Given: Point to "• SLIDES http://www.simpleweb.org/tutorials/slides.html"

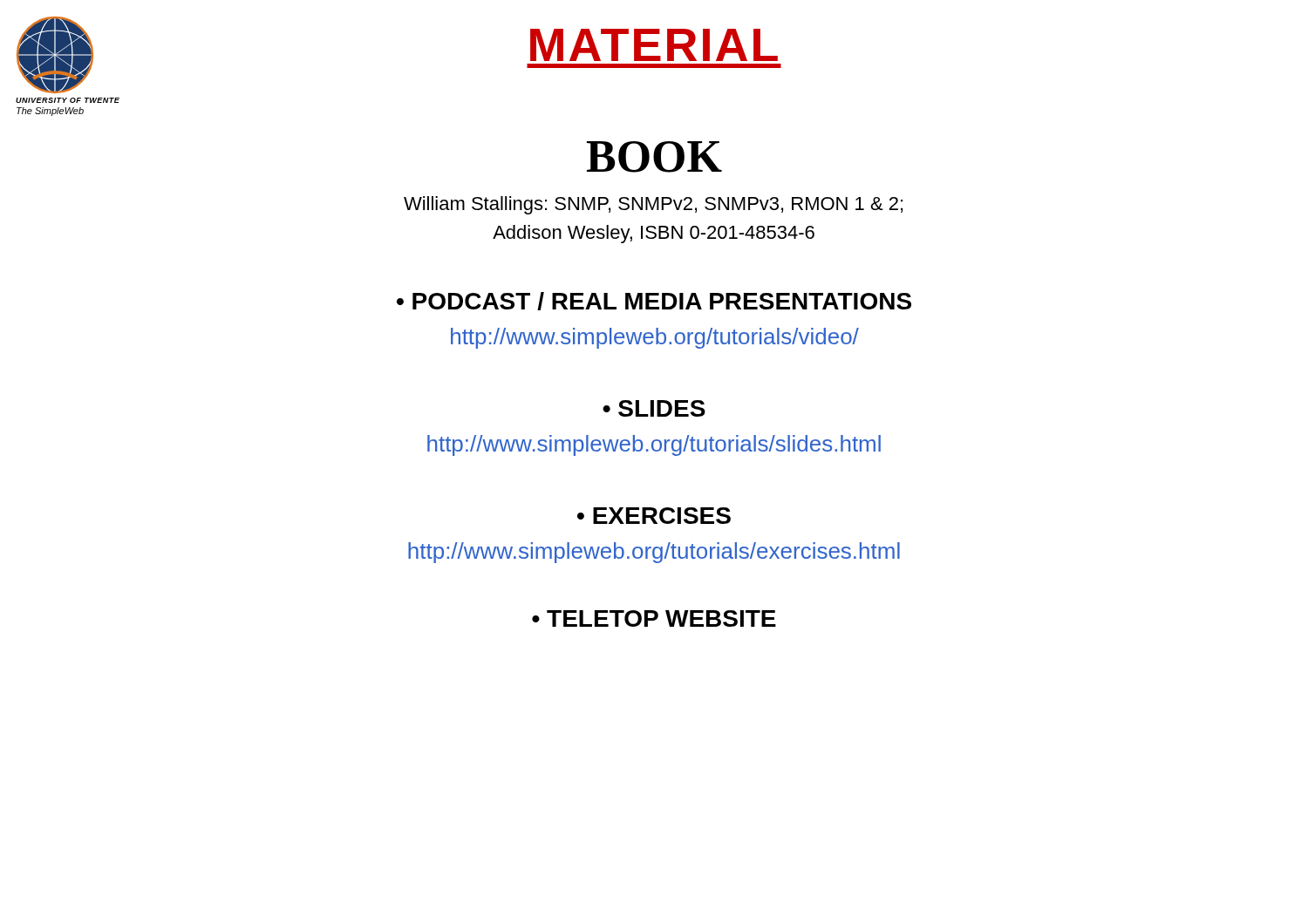Looking at the screenshot, I should point(654,428).
